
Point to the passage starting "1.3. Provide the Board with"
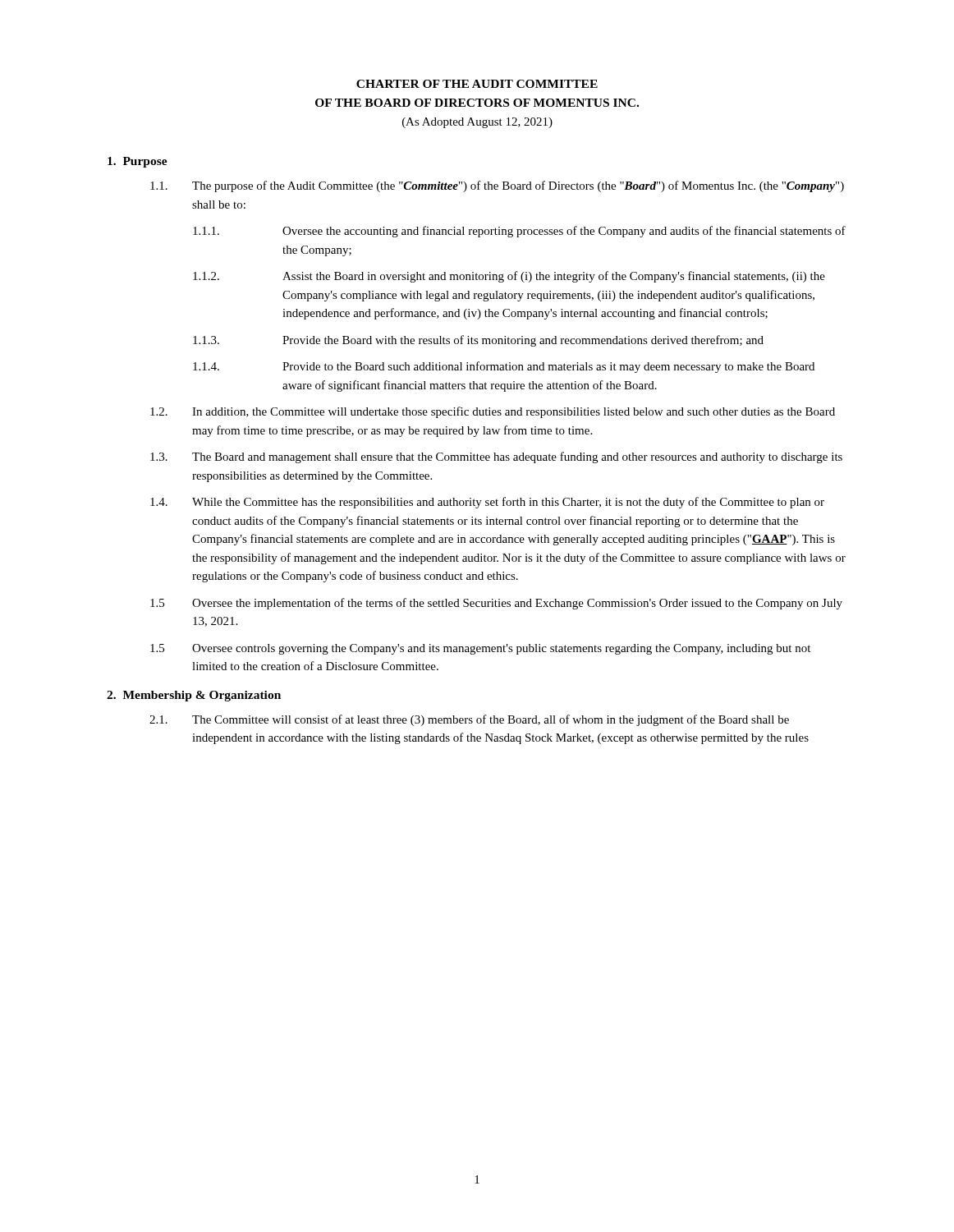pos(520,340)
